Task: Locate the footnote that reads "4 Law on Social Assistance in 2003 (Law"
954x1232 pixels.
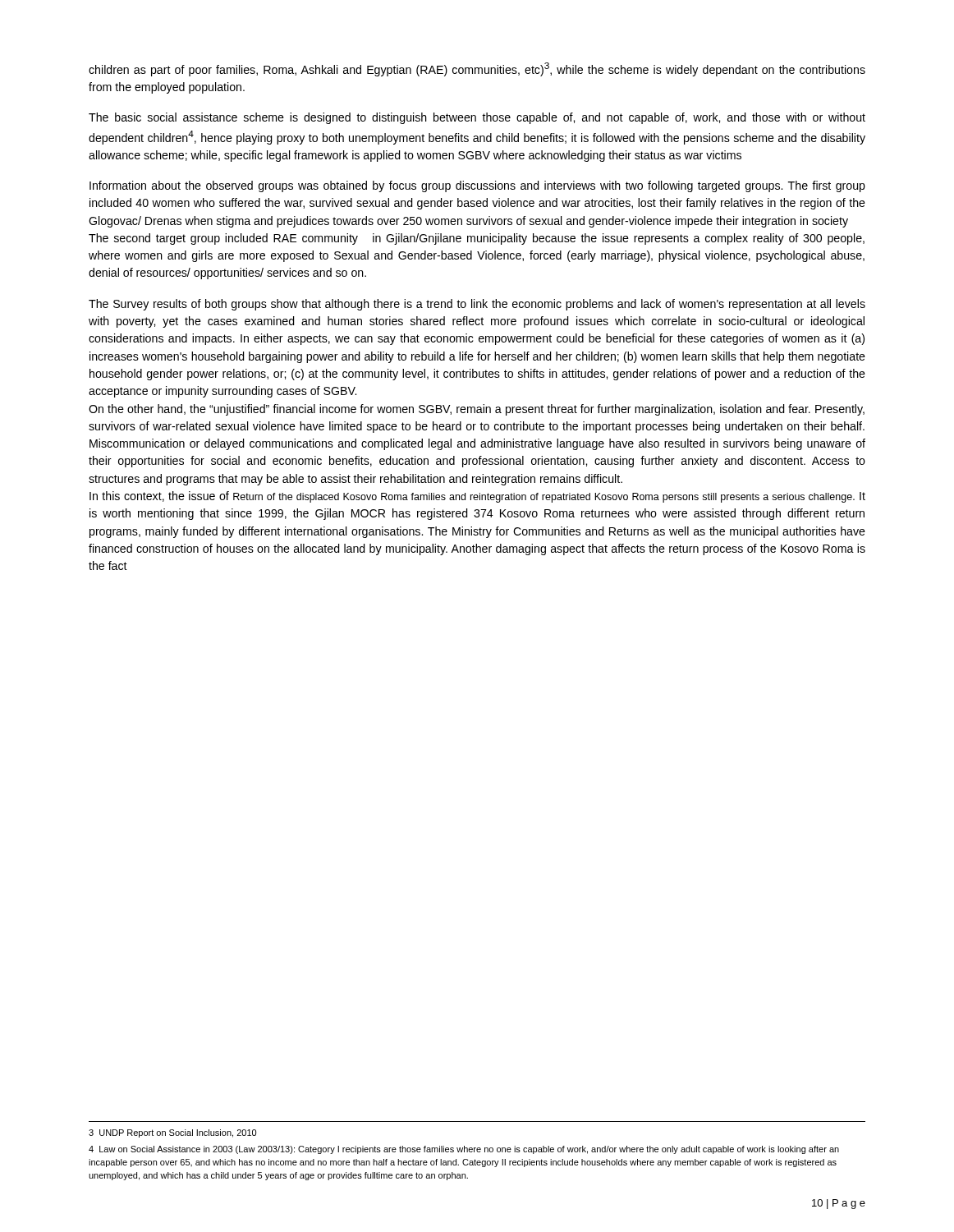Action: (x=464, y=1162)
